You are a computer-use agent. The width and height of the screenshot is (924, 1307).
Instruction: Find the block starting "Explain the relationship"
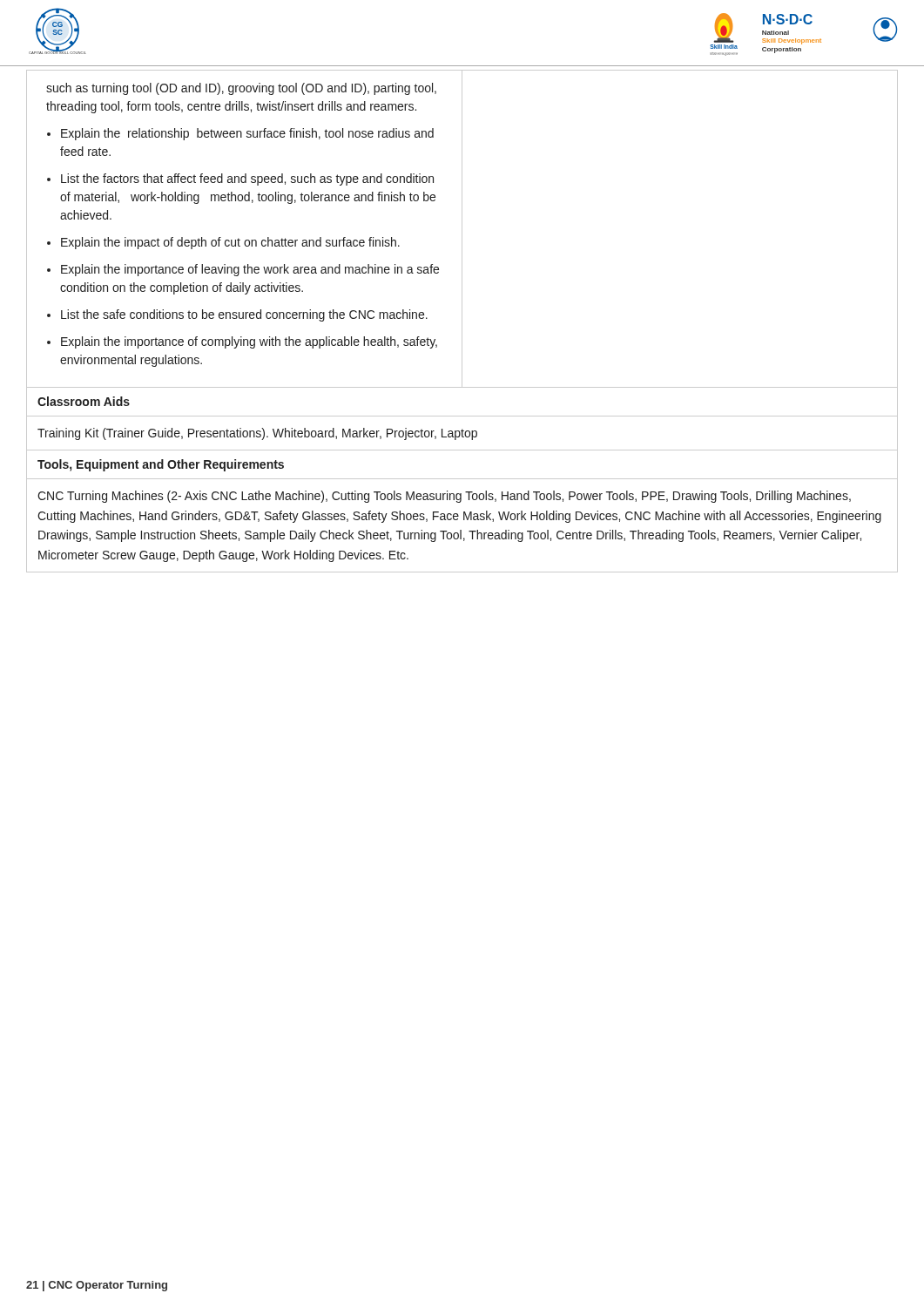pos(247,142)
